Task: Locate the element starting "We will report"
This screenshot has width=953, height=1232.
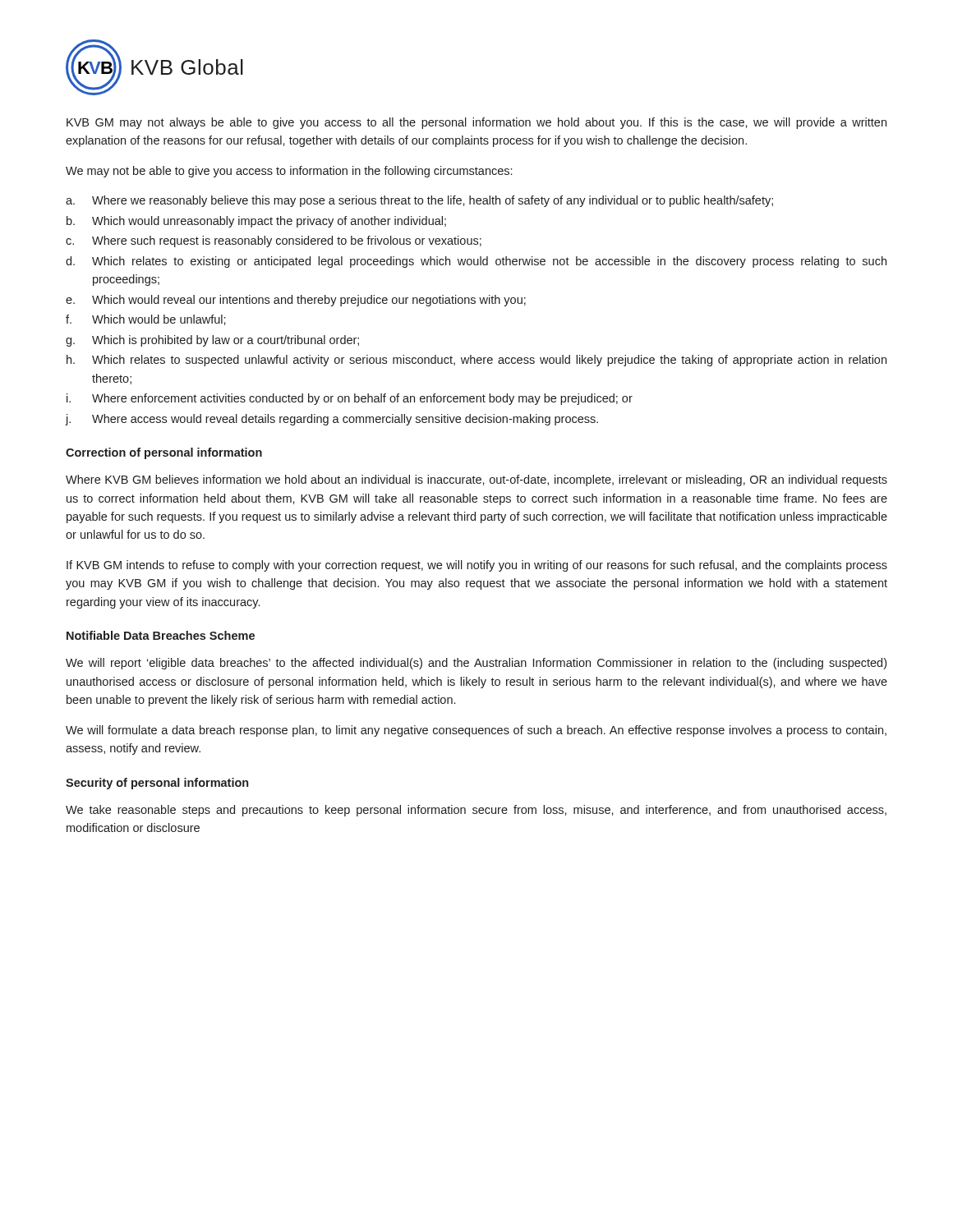Action: point(476,682)
